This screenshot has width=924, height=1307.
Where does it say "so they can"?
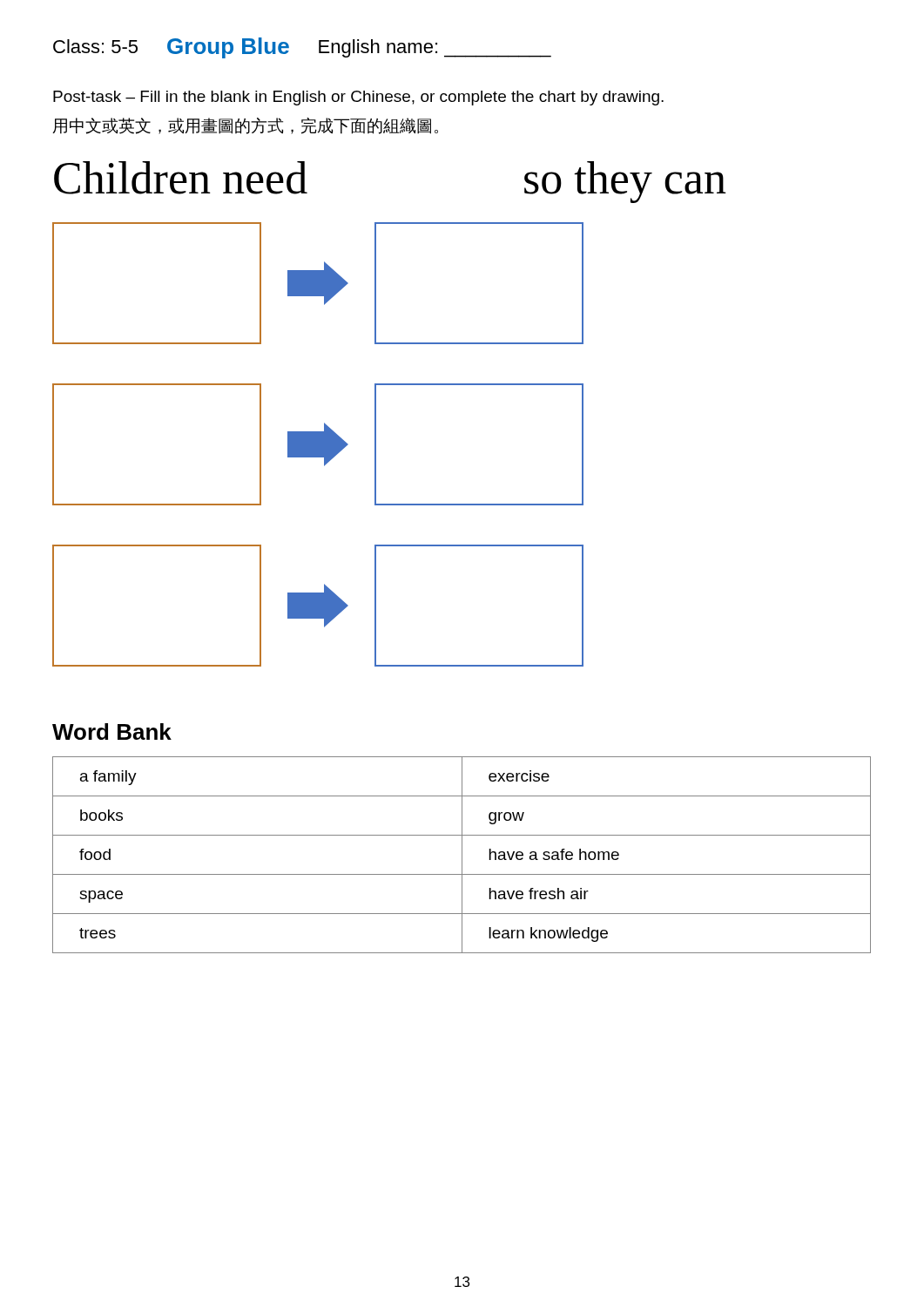[x=624, y=178]
